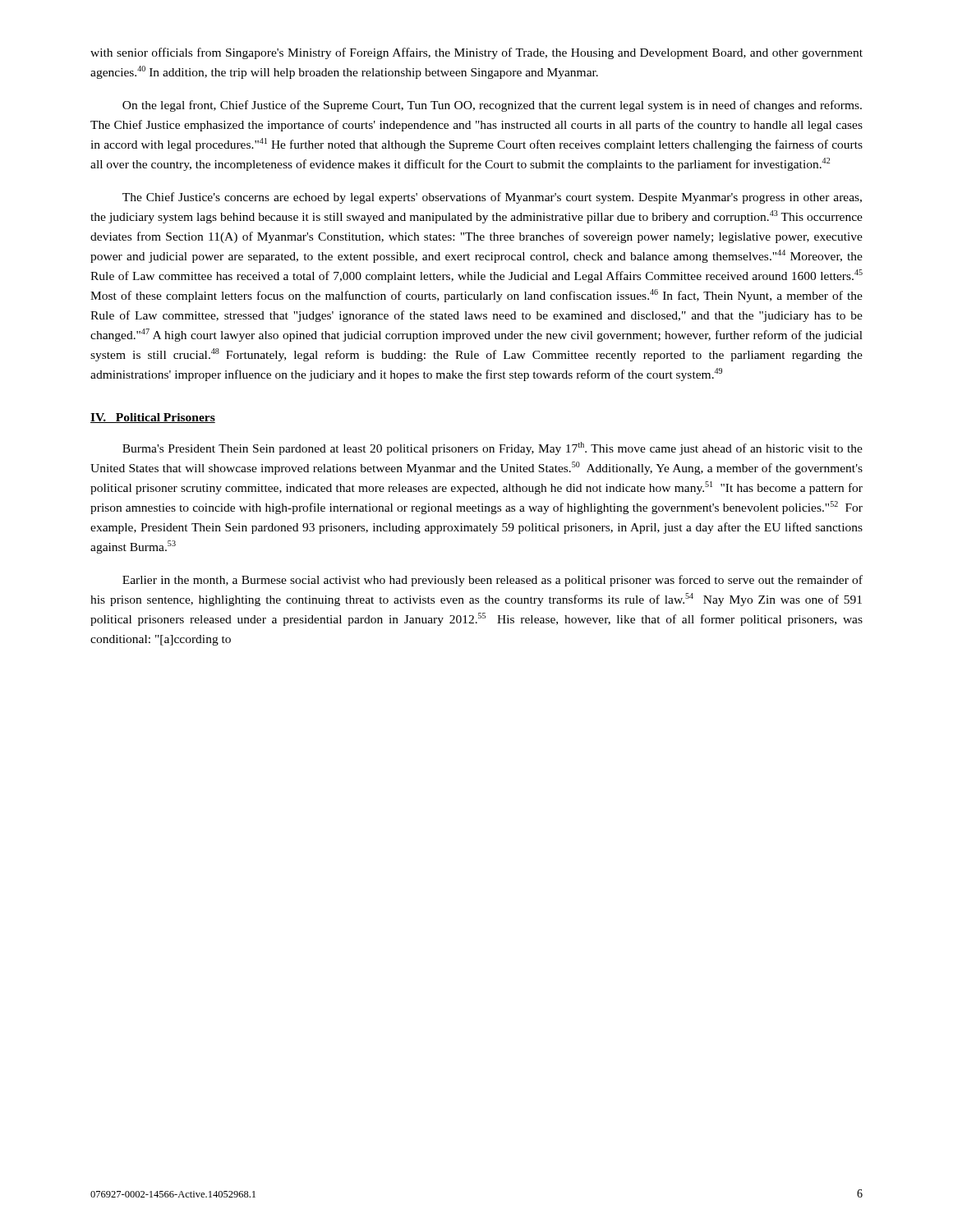Click on the text block containing "The Chief Justice's concerns"
Screen dimensions: 1232x953
(x=476, y=286)
